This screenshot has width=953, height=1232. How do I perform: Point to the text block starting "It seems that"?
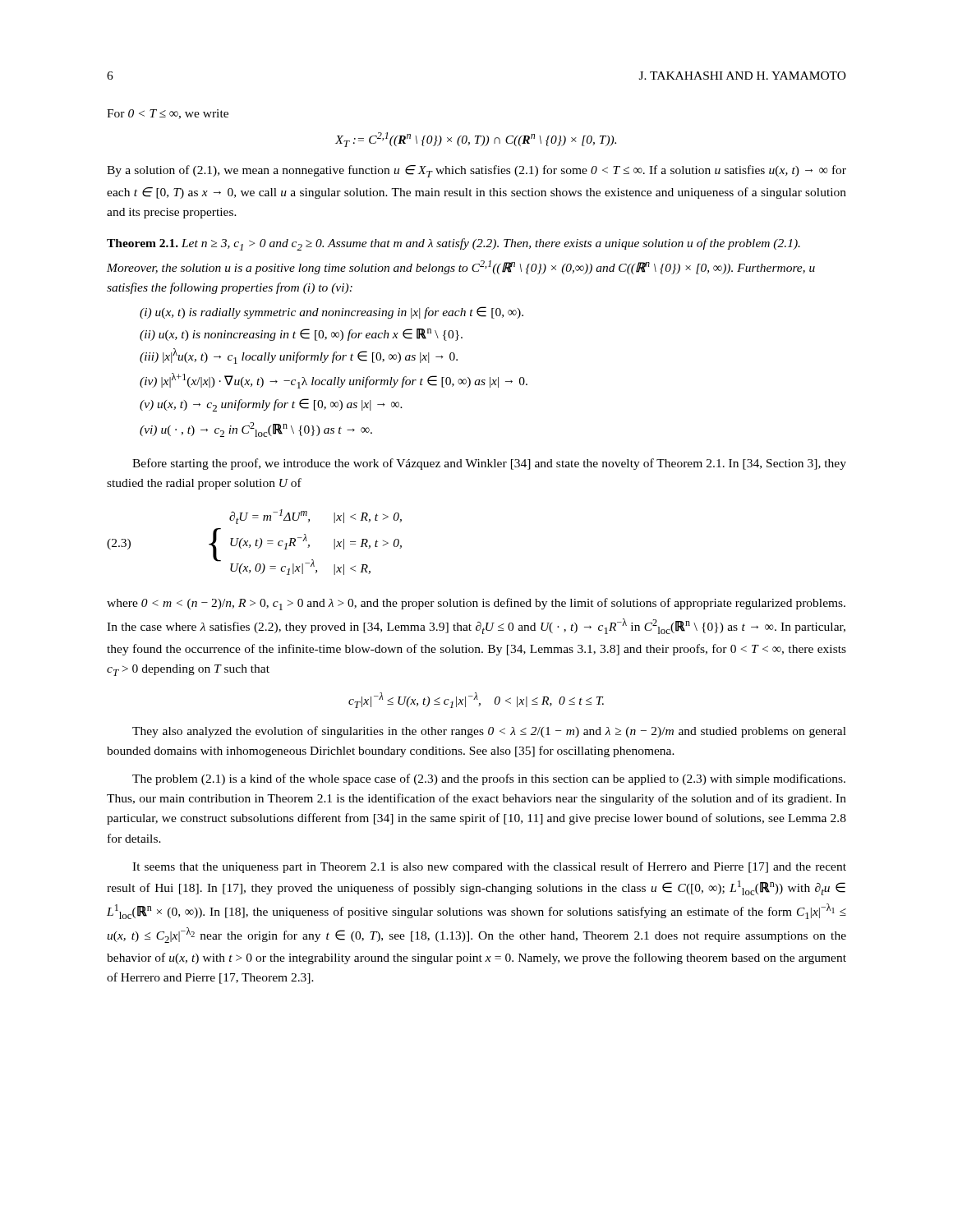click(476, 922)
